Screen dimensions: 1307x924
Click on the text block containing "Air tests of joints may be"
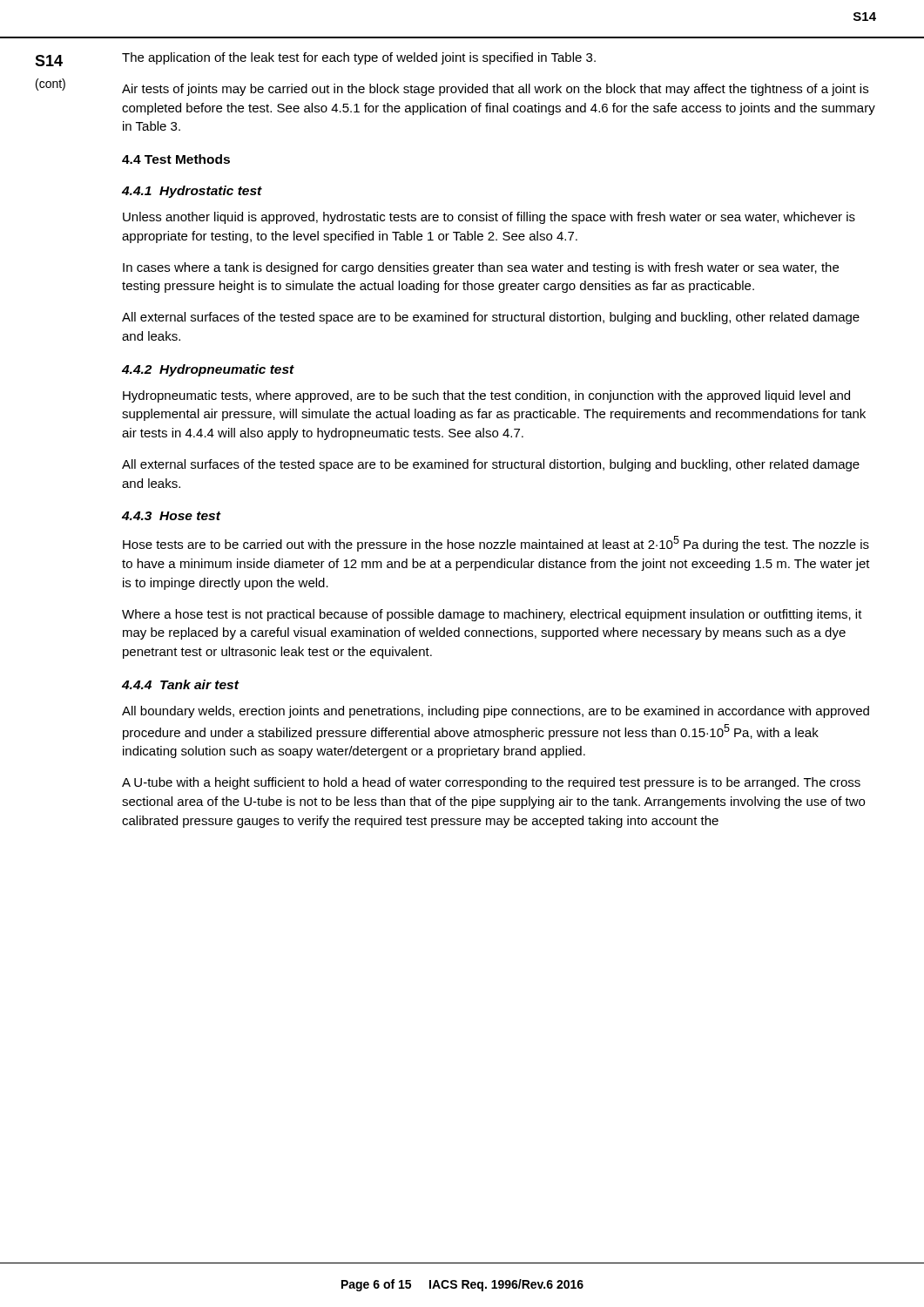click(x=498, y=107)
